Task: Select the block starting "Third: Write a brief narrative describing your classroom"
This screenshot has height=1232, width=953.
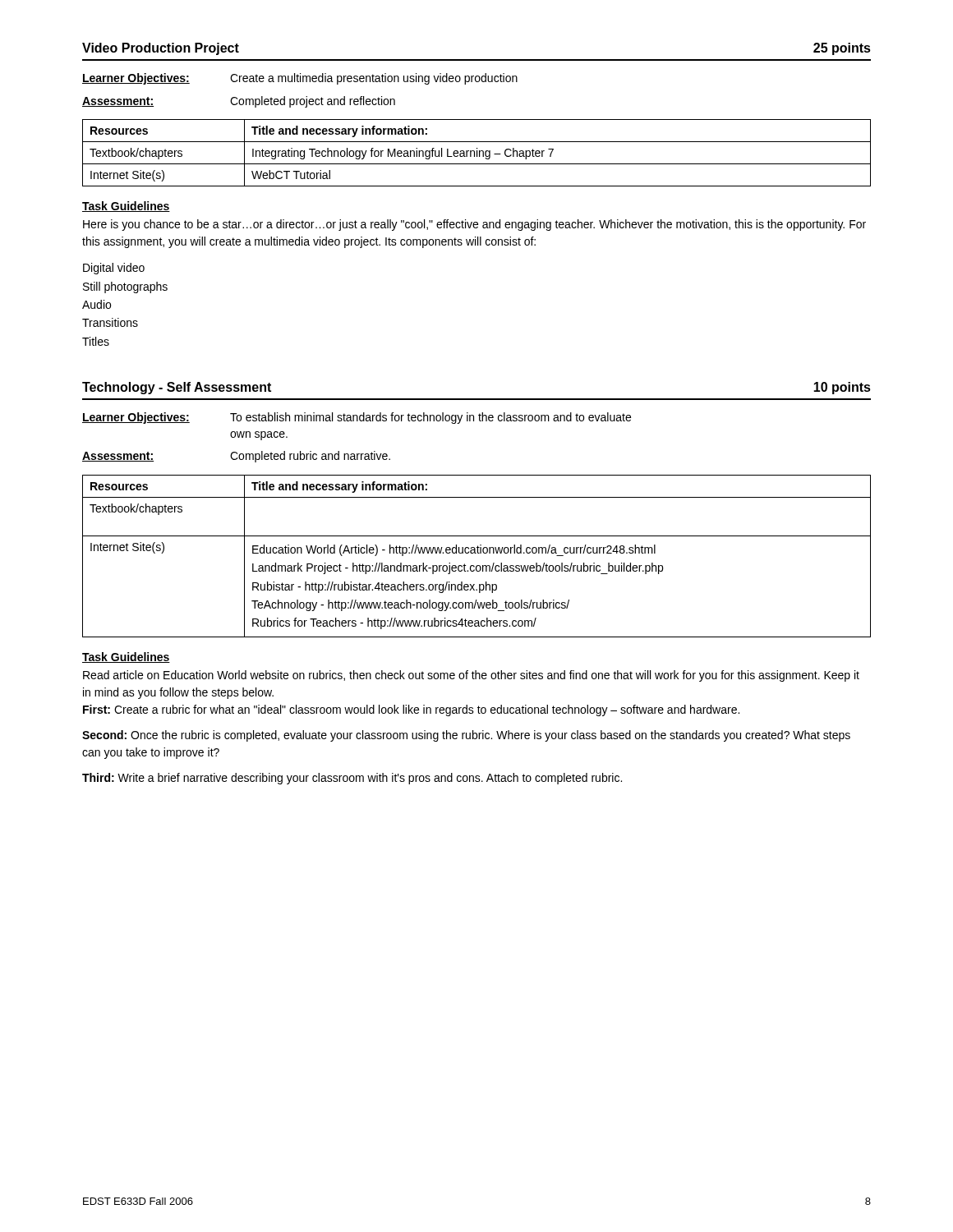Action: (353, 778)
